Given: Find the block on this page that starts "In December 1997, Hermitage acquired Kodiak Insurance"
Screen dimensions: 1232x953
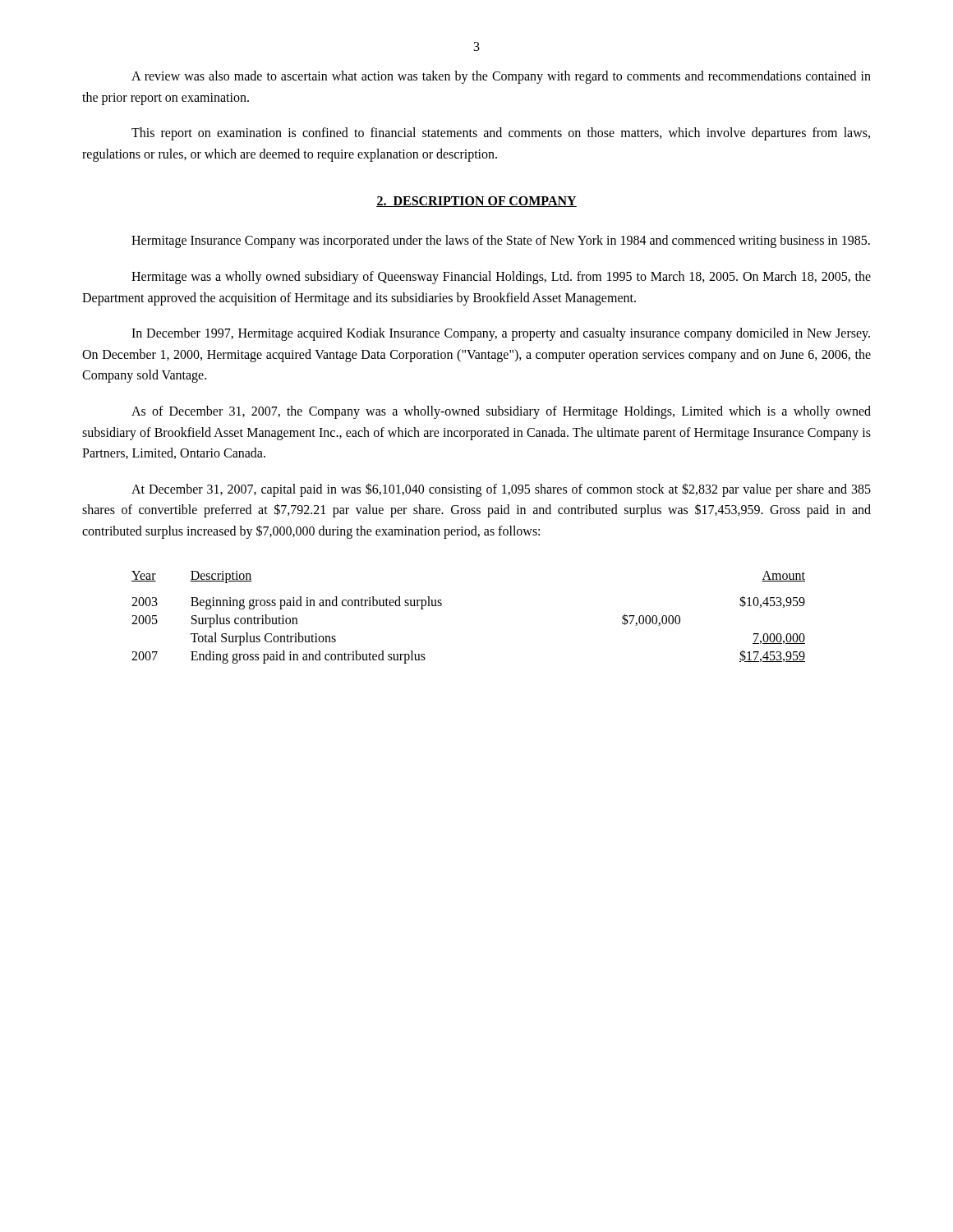Looking at the screenshot, I should (x=476, y=354).
